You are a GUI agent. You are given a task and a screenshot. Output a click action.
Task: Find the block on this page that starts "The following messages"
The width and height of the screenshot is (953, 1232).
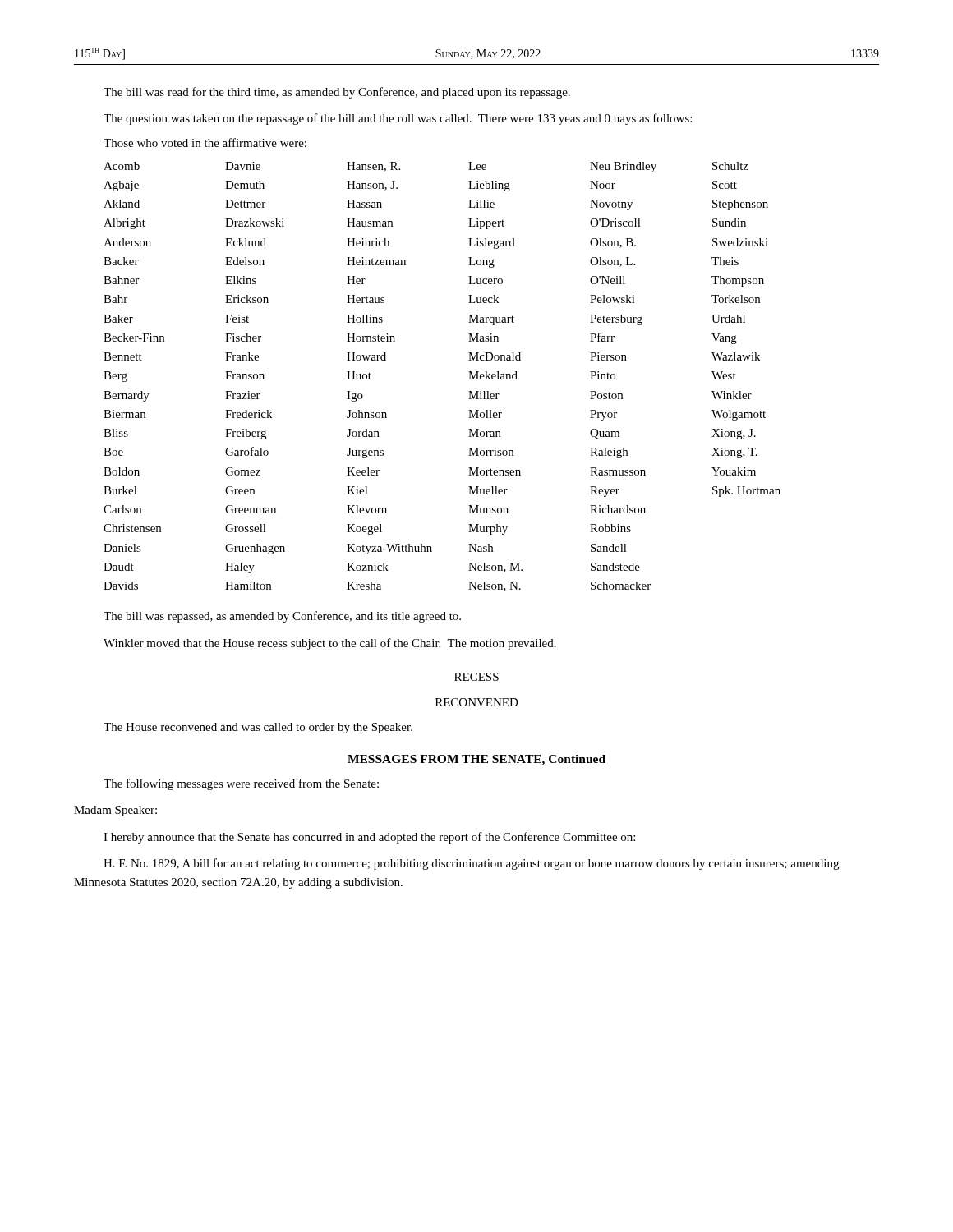(241, 784)
